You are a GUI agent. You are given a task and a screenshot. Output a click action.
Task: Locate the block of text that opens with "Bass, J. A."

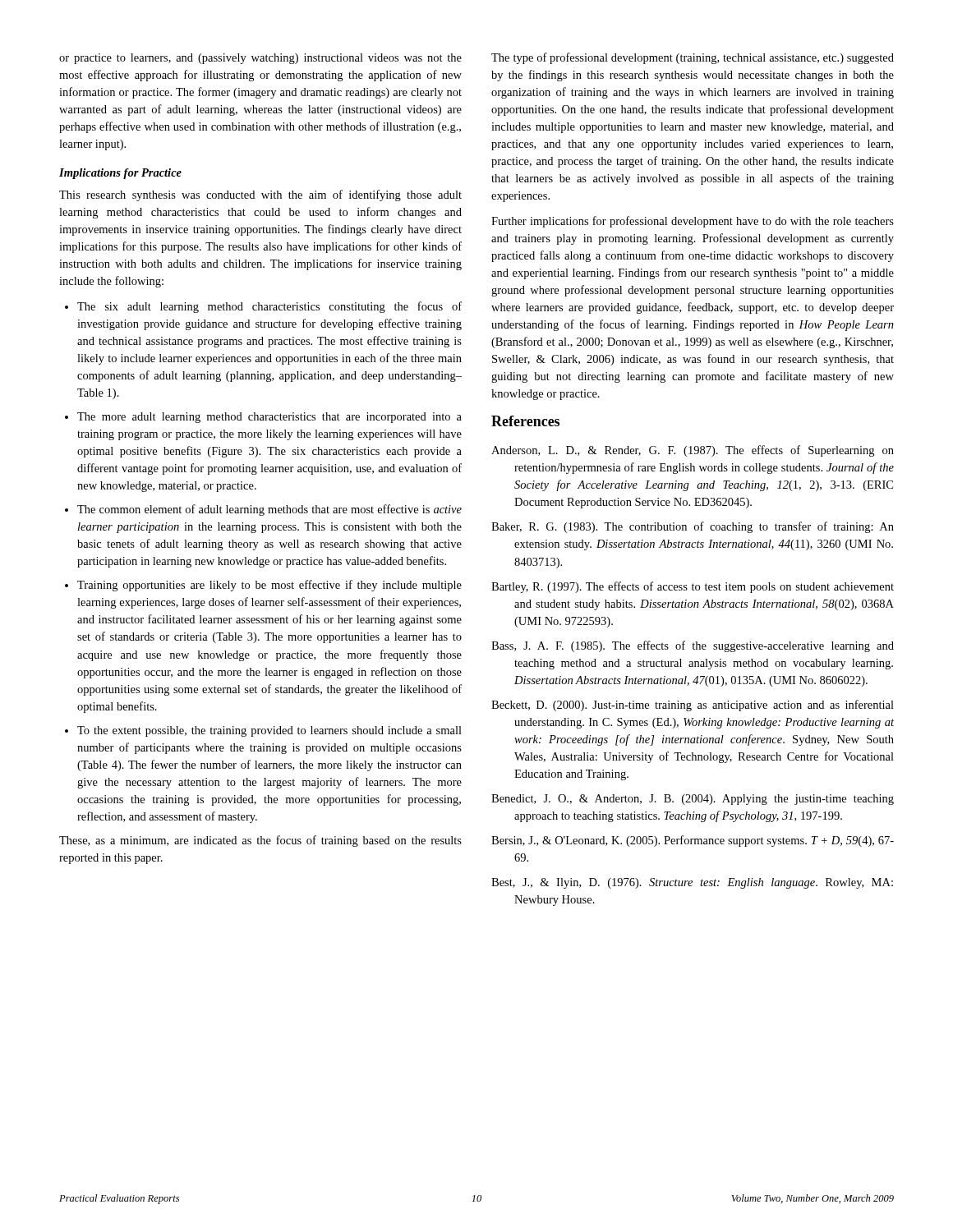693,663
